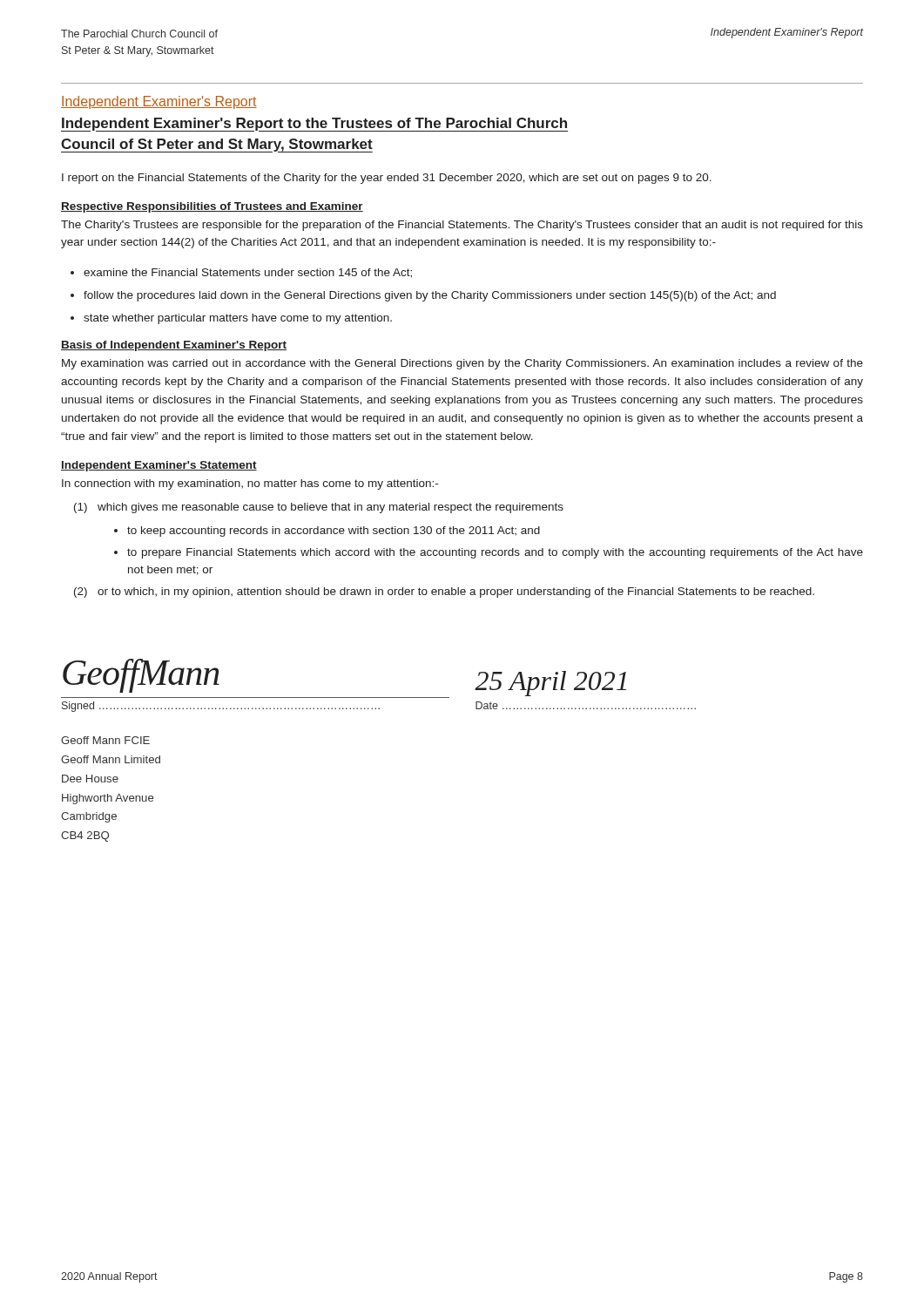Select the block starting "Basis of Independent Examiner's Report"
The width and height of the screenshot is (924, 1307).
tap(174, 345)
